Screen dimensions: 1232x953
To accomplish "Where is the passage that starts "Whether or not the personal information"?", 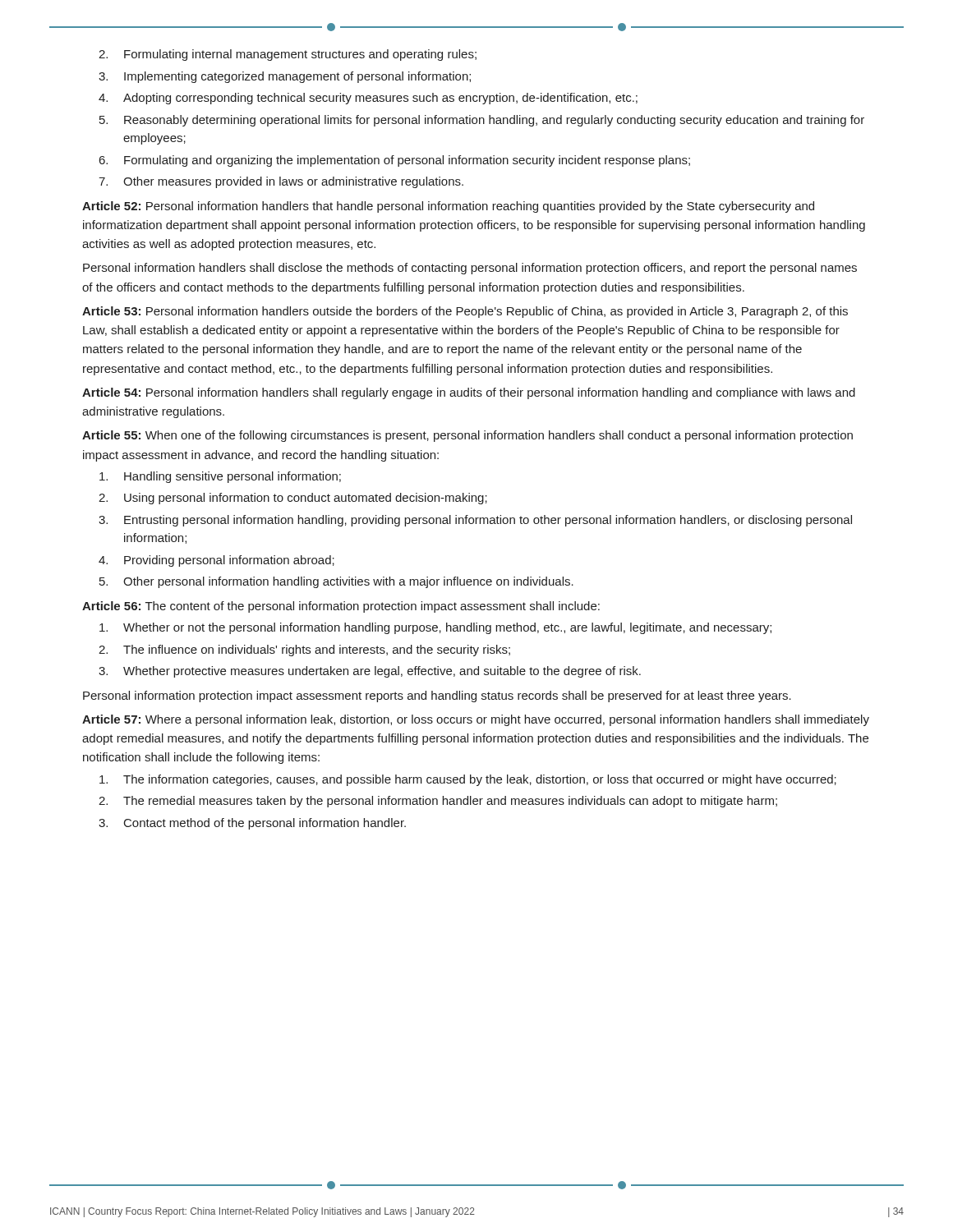I will click(x=436, y=628).
